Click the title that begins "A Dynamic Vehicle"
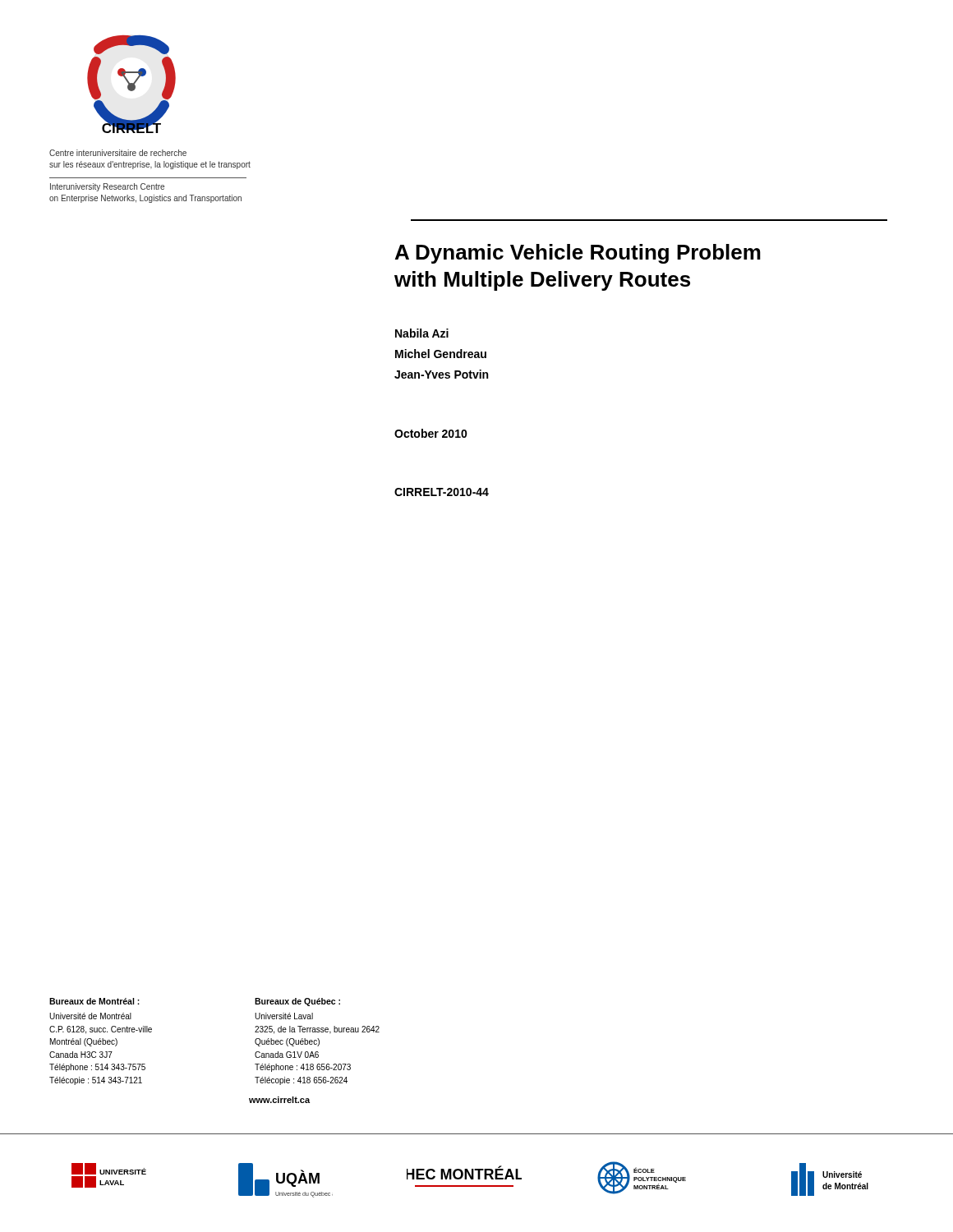 point(649,257)
